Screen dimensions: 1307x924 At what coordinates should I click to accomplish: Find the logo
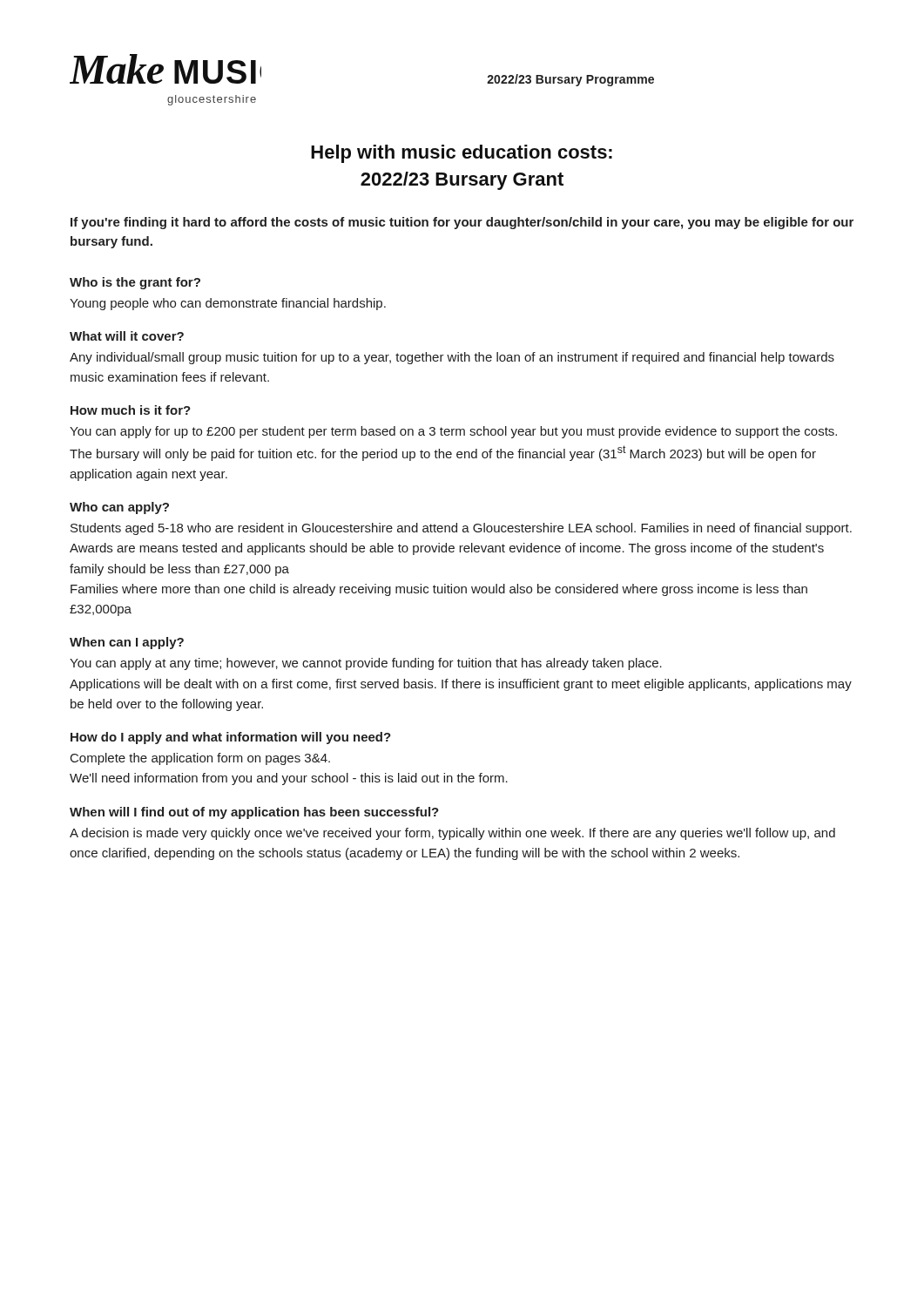click(x=165, y=78)
